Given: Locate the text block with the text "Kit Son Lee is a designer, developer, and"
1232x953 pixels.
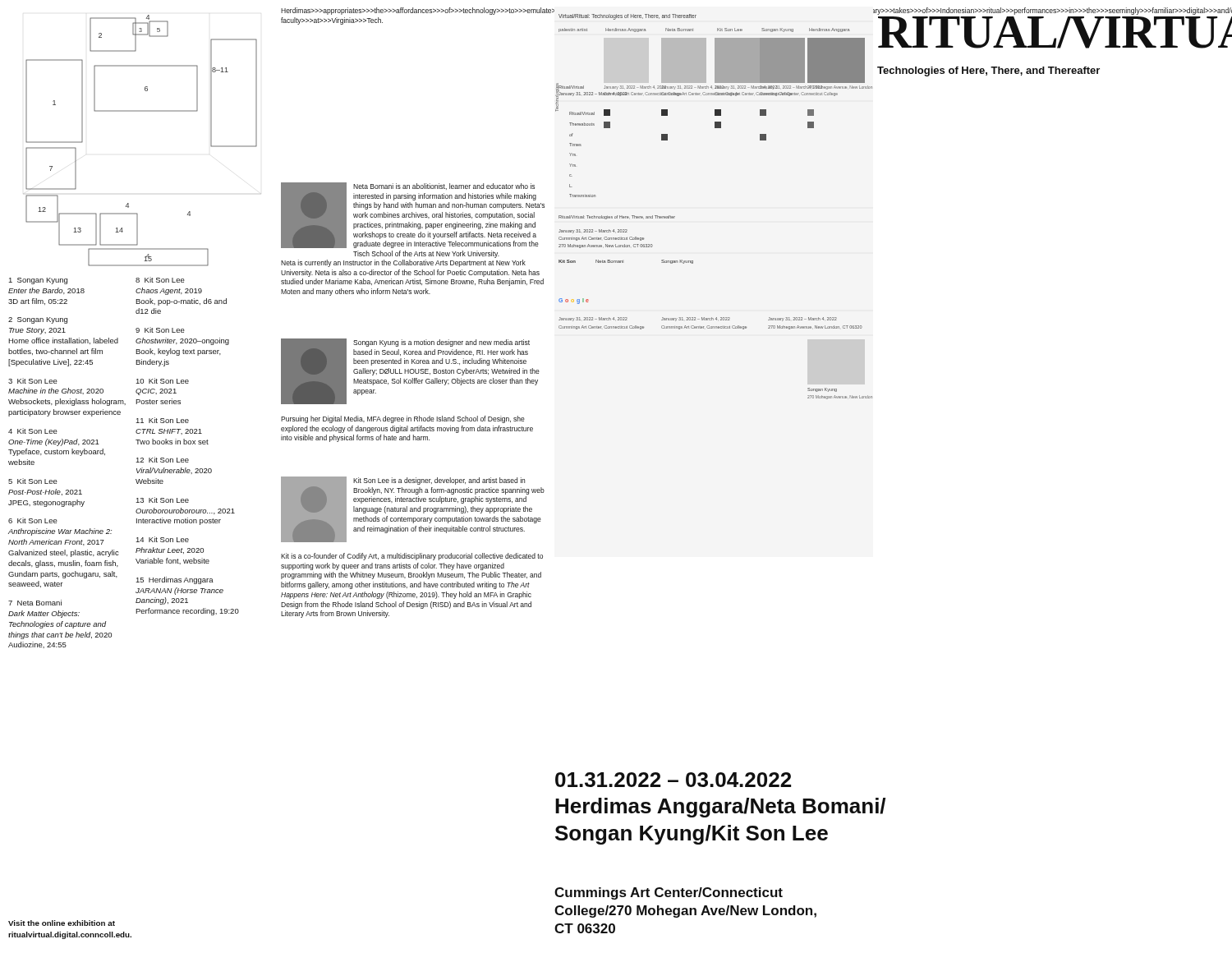Looking at the screenshot, I should [449, 505].
